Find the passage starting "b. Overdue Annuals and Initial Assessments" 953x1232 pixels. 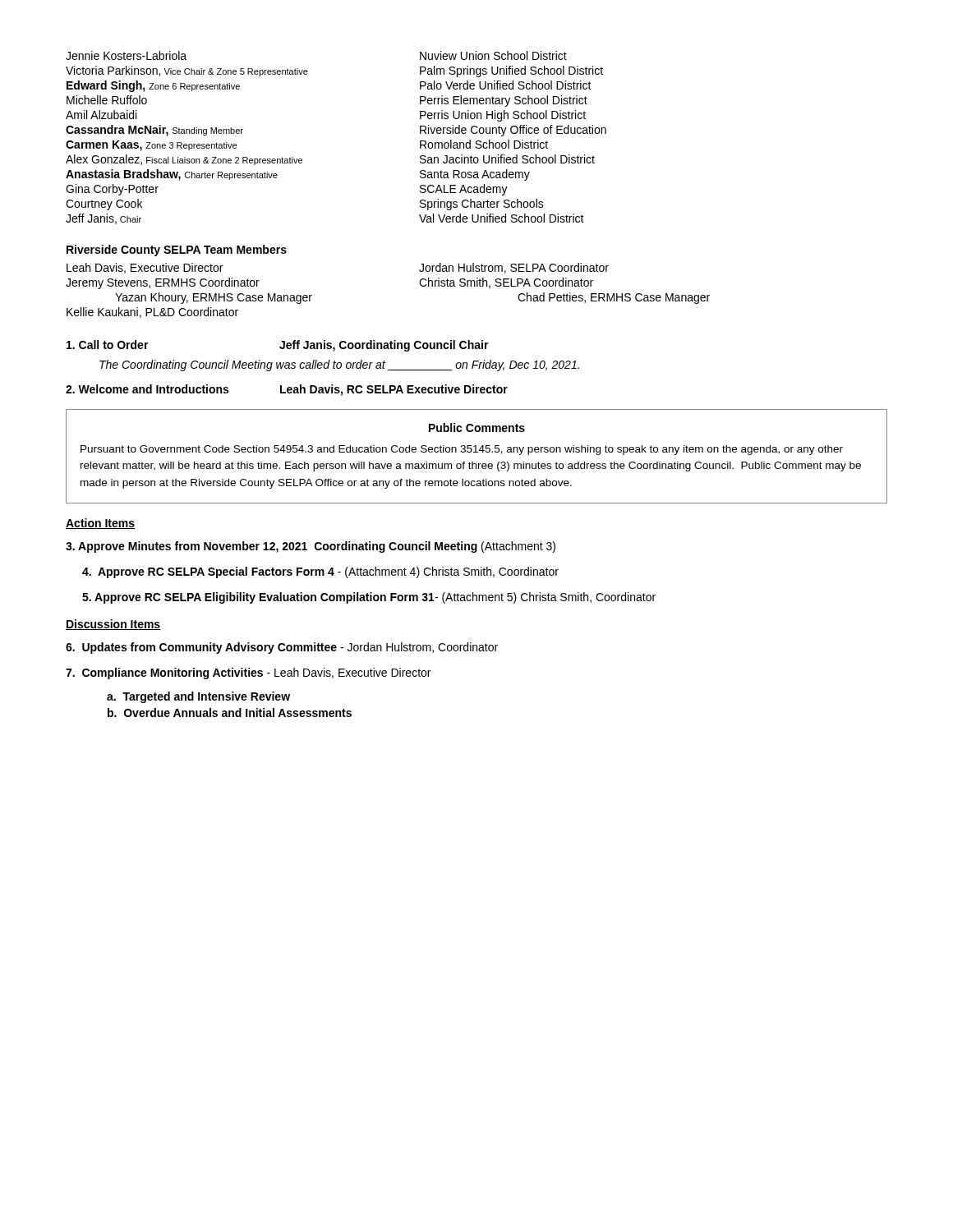click(229, 713)
